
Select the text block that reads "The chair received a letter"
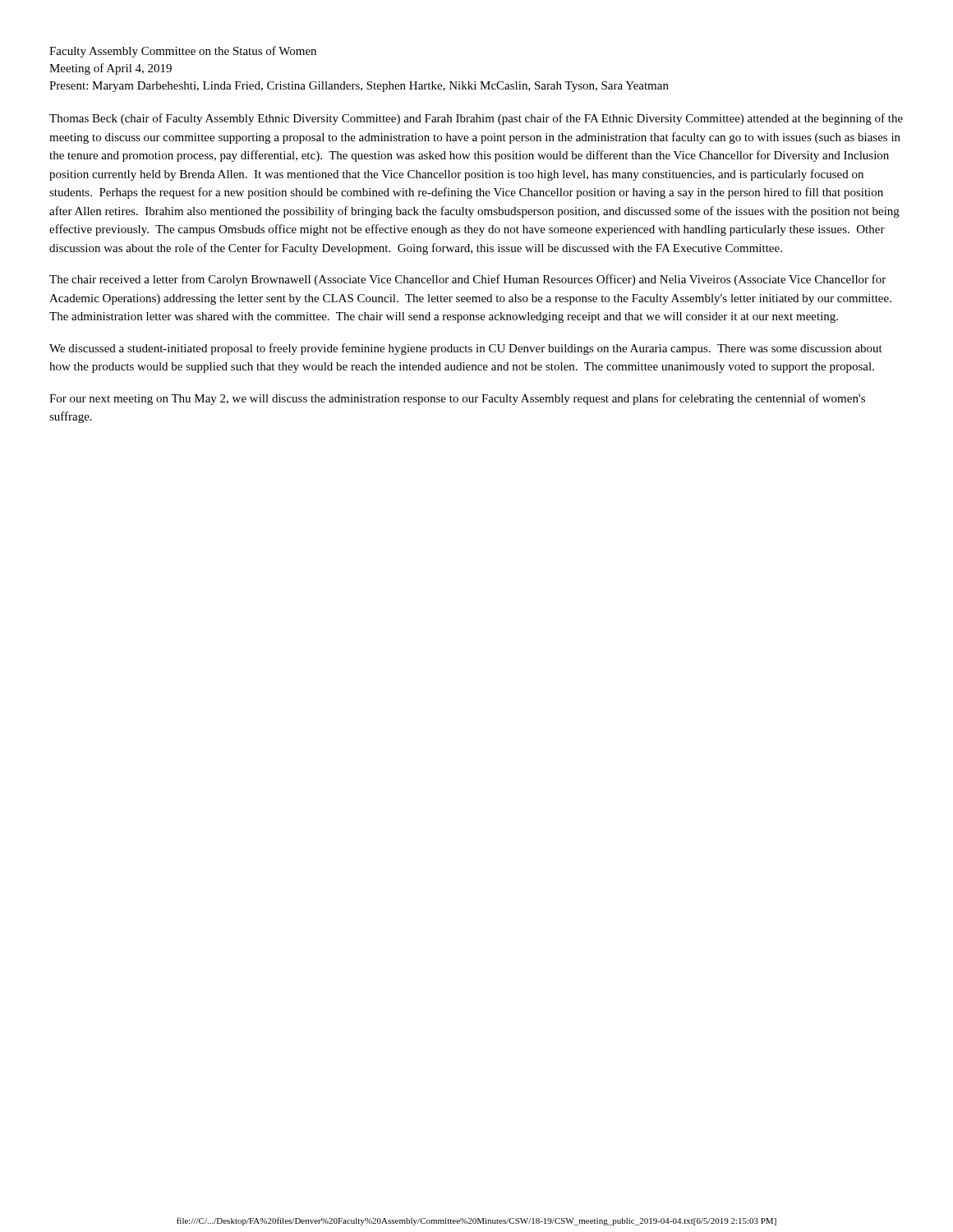(472, 298)
